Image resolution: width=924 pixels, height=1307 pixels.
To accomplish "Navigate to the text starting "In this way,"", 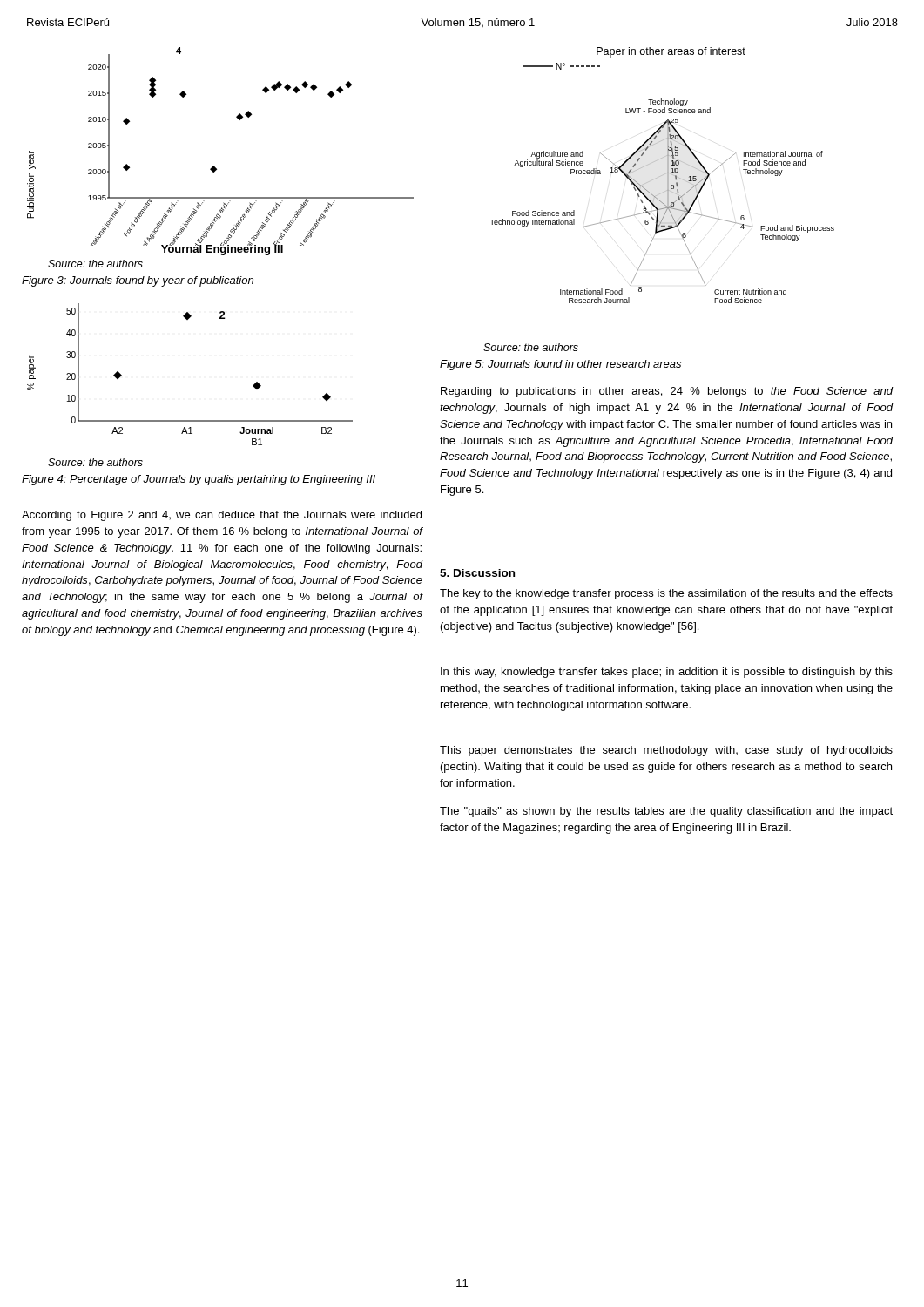I will point(666,688).
